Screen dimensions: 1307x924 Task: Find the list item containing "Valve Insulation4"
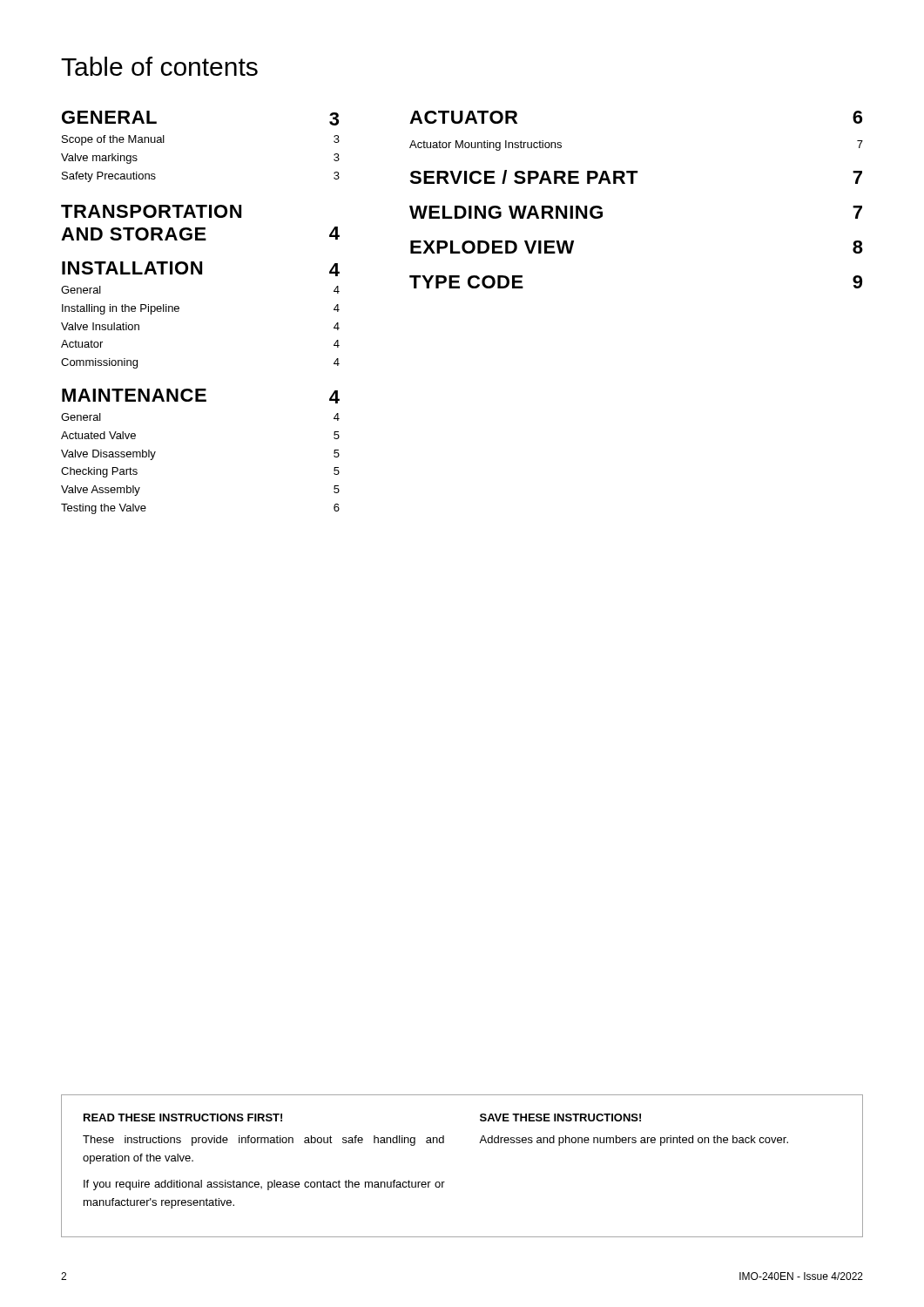97,325
